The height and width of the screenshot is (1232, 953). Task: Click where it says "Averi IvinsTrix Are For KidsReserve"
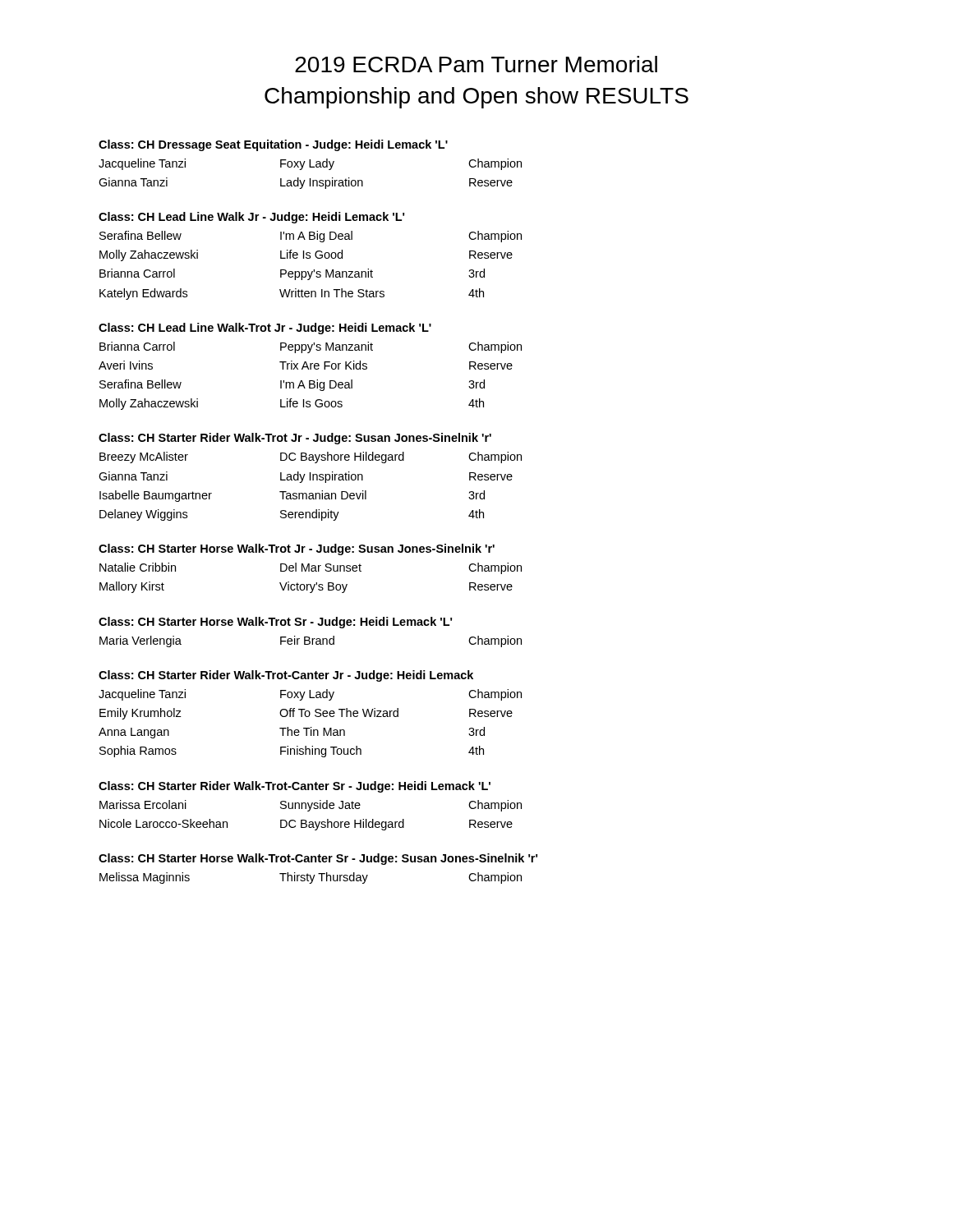333,366
